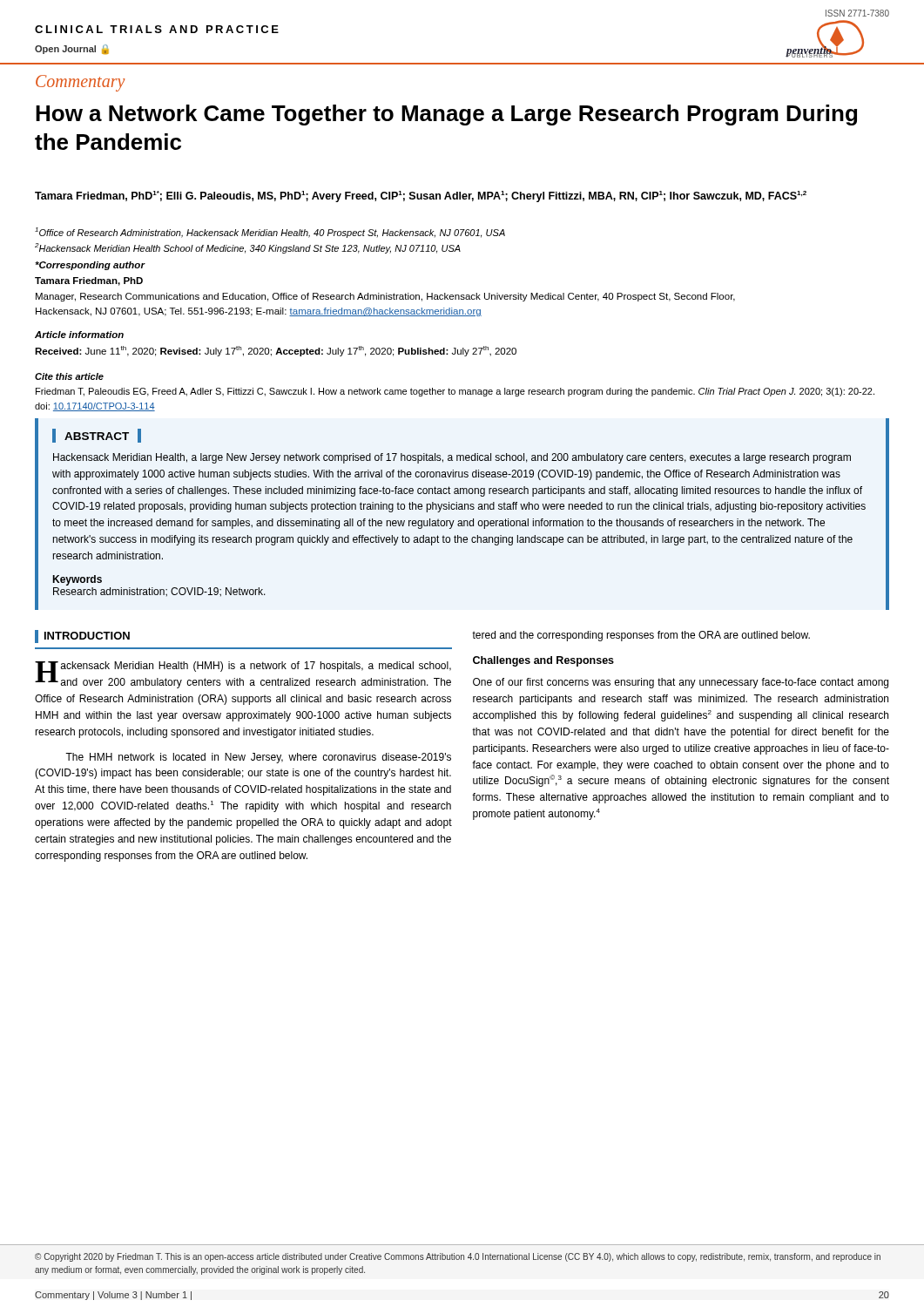Select the title with the text "How a Network"
This screenshot has width=924, height=1307.
click(x=447, y=127)
